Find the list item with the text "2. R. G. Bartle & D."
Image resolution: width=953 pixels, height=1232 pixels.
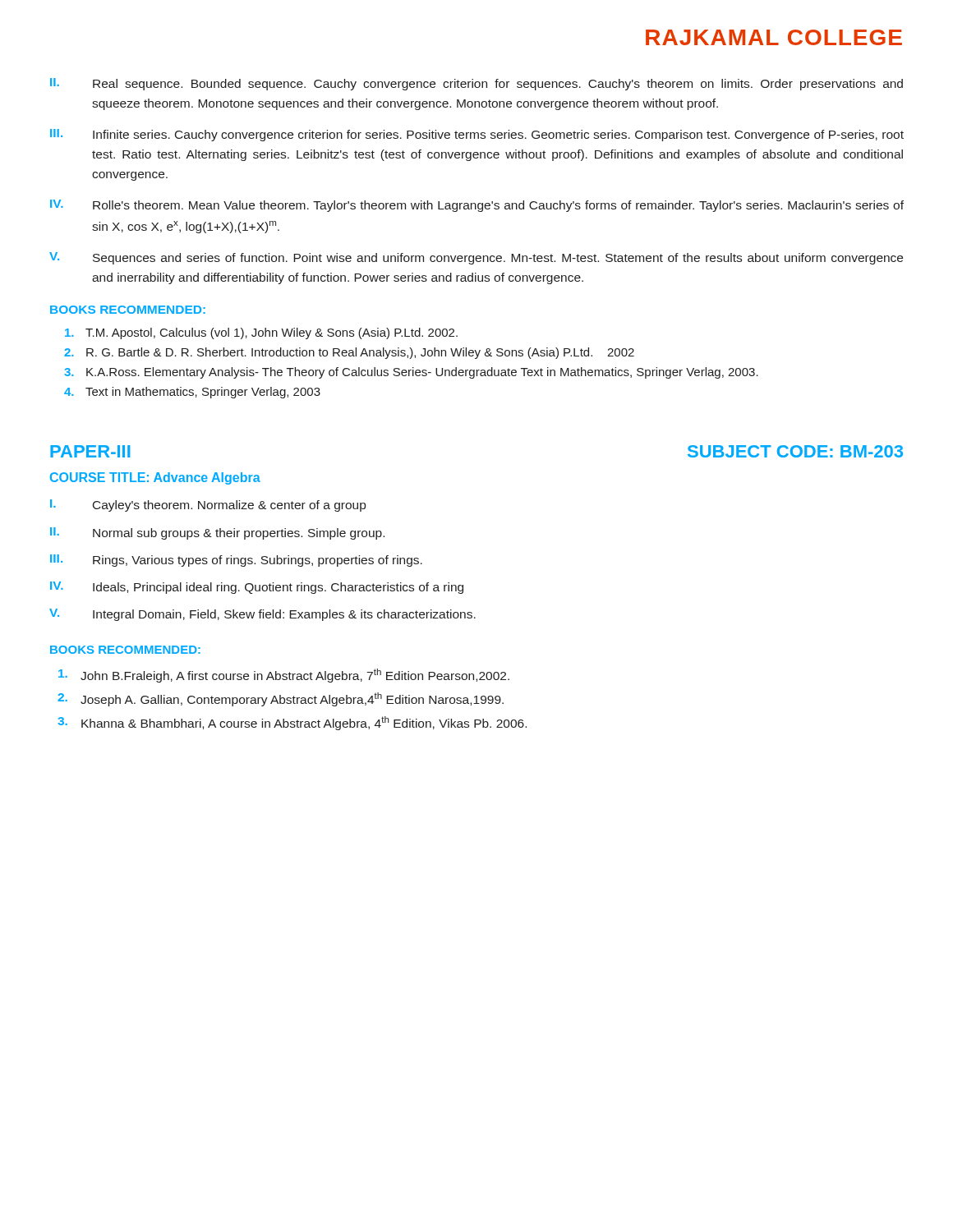(x=349, y=352)
